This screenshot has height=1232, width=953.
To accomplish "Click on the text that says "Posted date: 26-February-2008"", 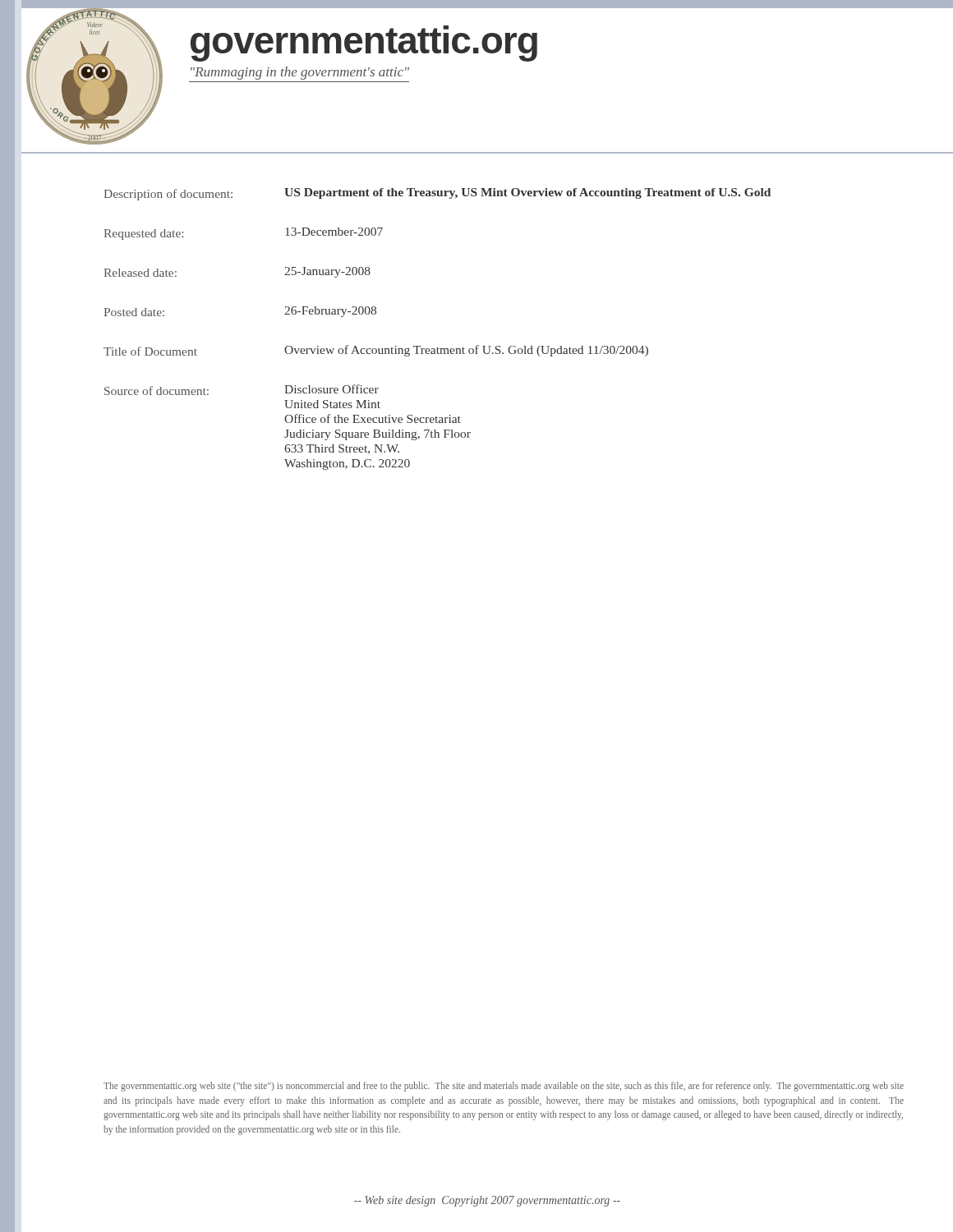I will click(134, 311).
